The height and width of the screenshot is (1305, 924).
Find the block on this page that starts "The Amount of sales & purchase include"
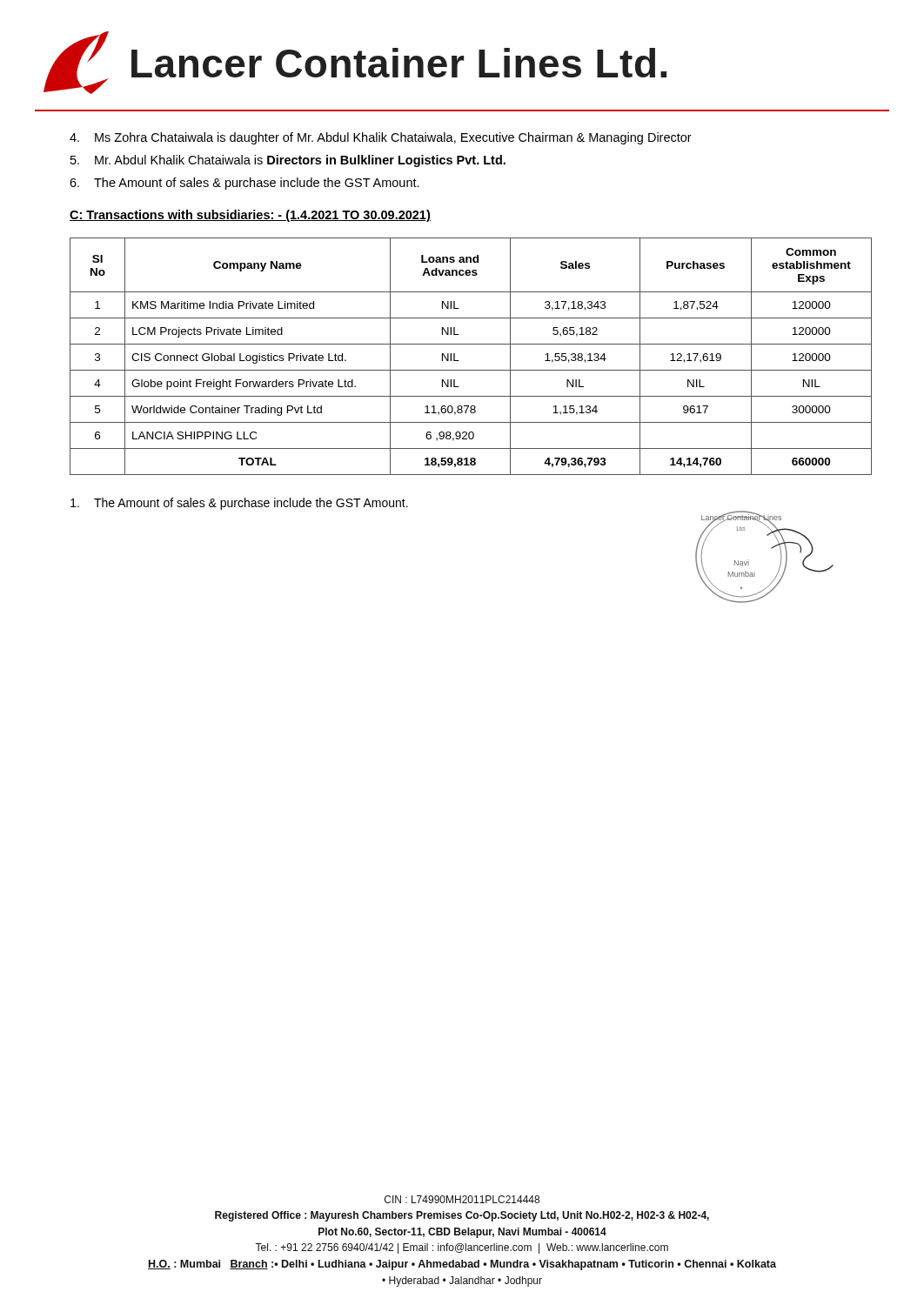[239, 503]
